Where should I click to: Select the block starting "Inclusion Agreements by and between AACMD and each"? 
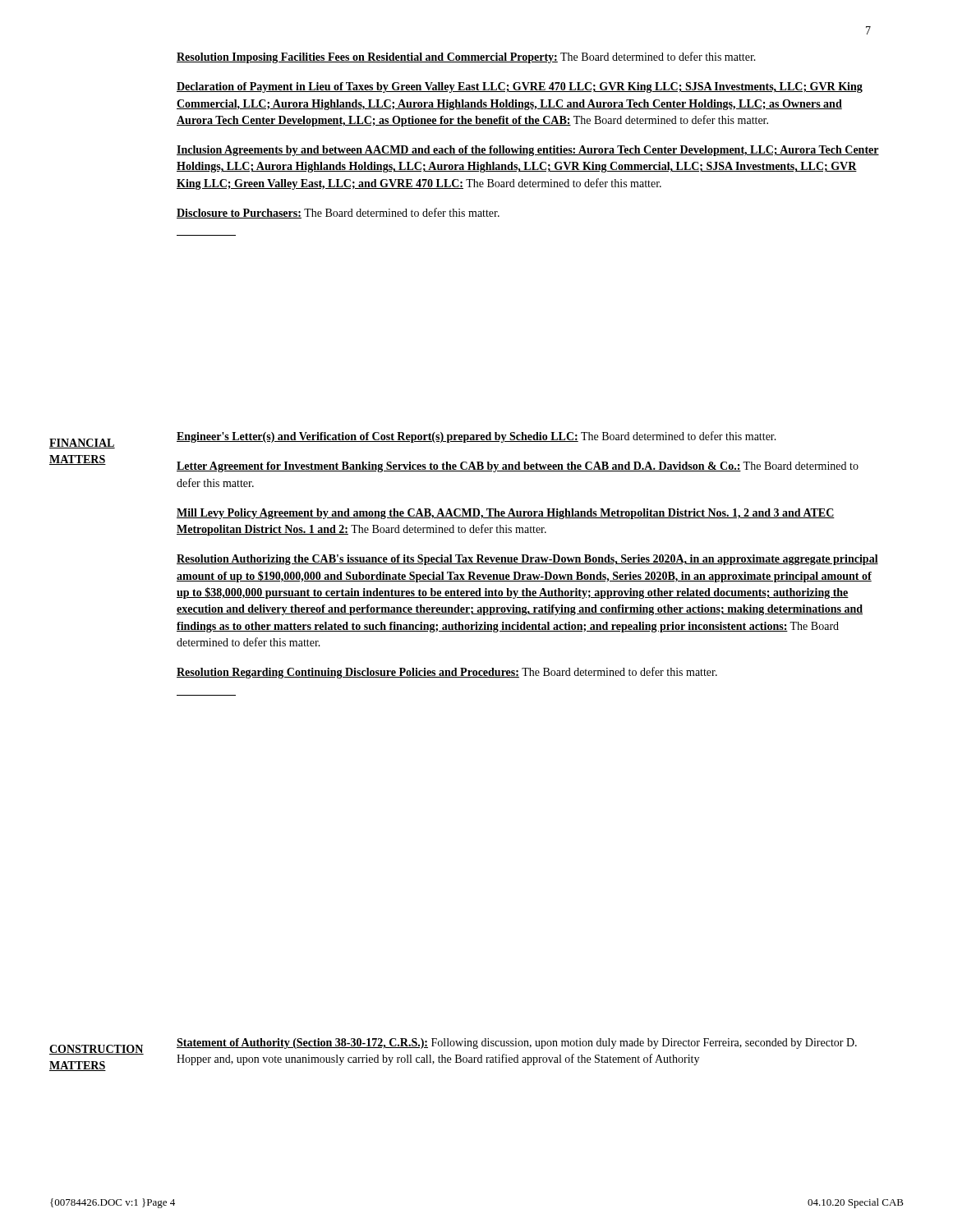click(x=528, y=167)
